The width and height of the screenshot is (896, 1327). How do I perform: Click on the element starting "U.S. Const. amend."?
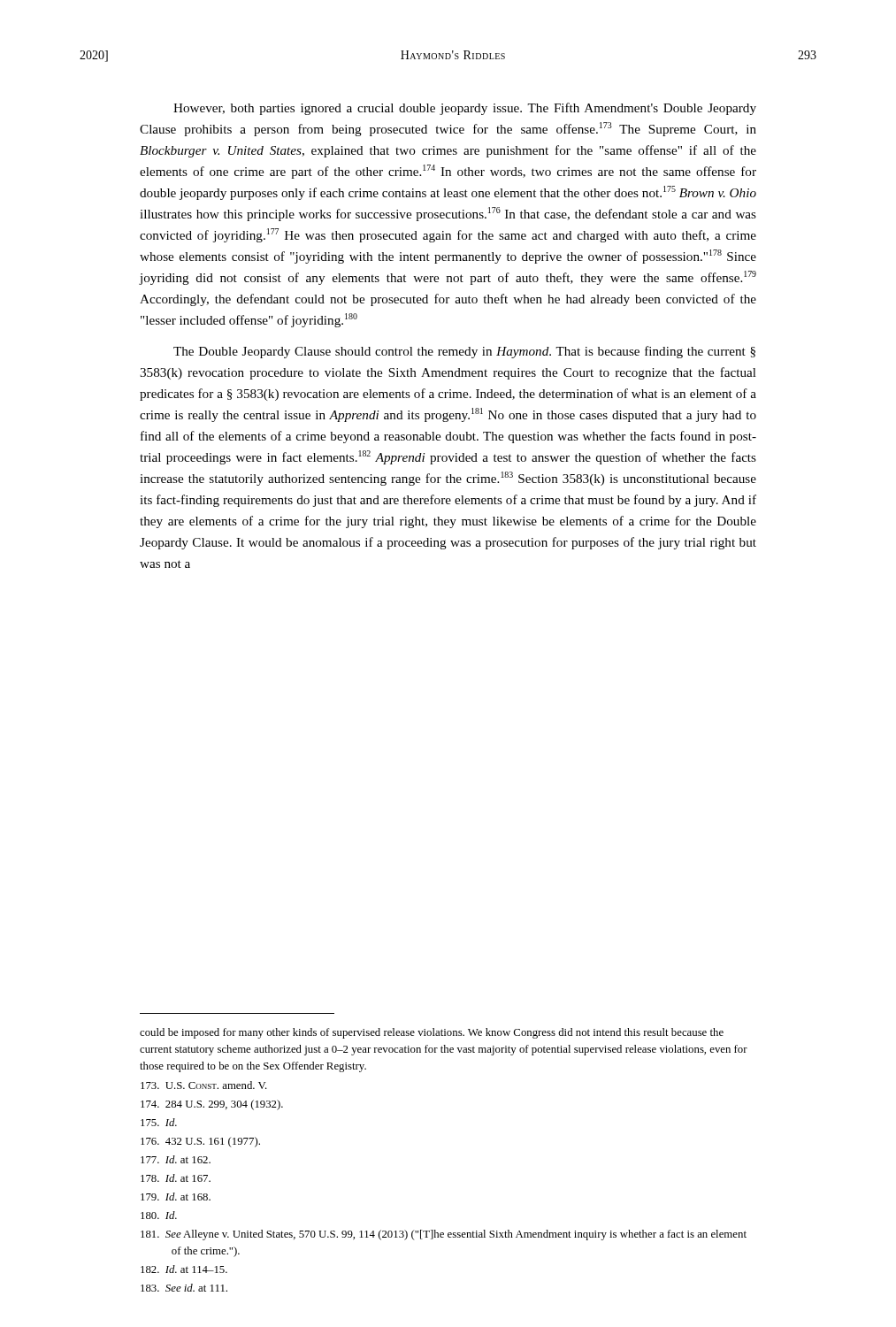tap(204, 1086)
